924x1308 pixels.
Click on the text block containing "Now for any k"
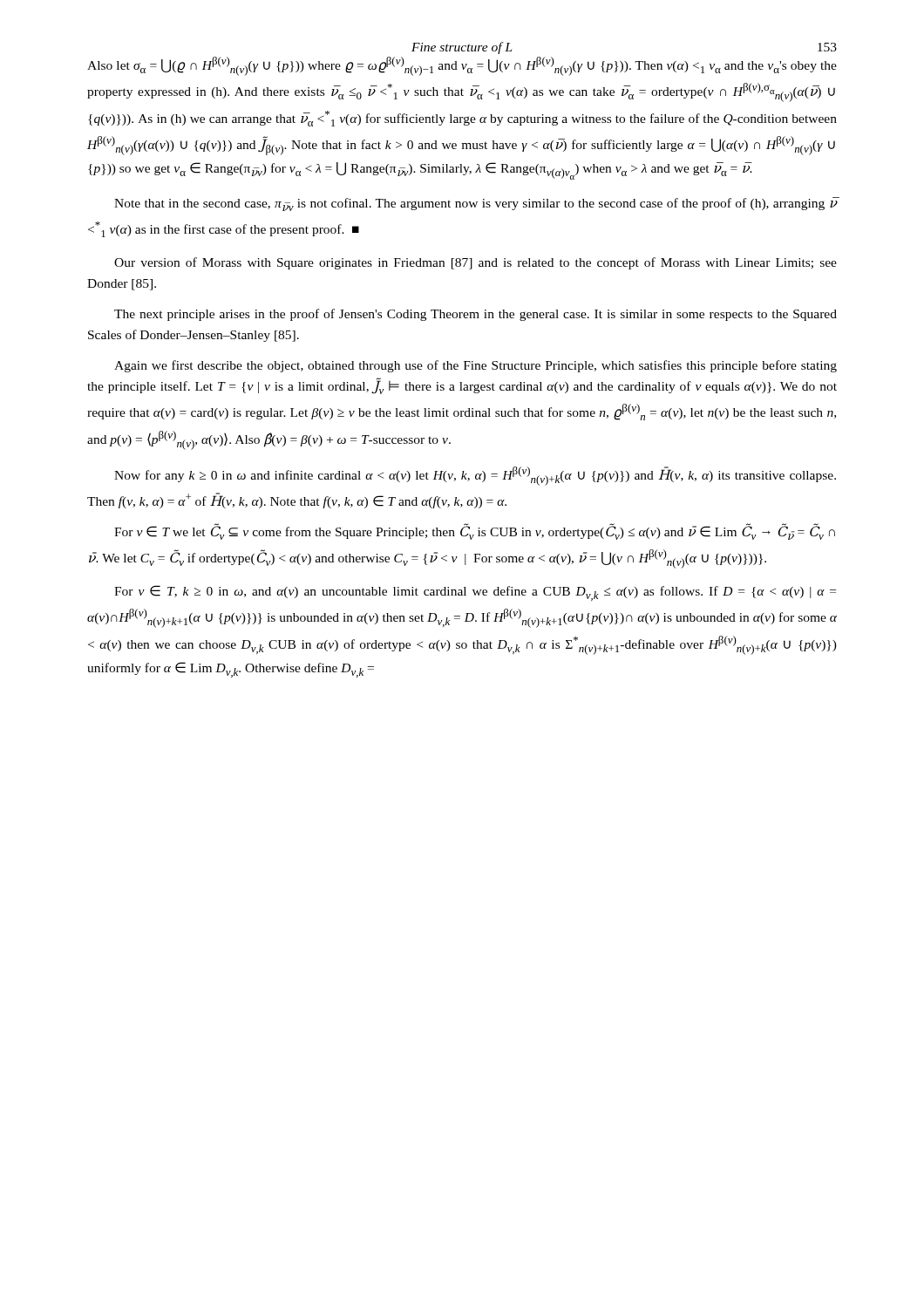pyautogui.click(x=462, y=486)
